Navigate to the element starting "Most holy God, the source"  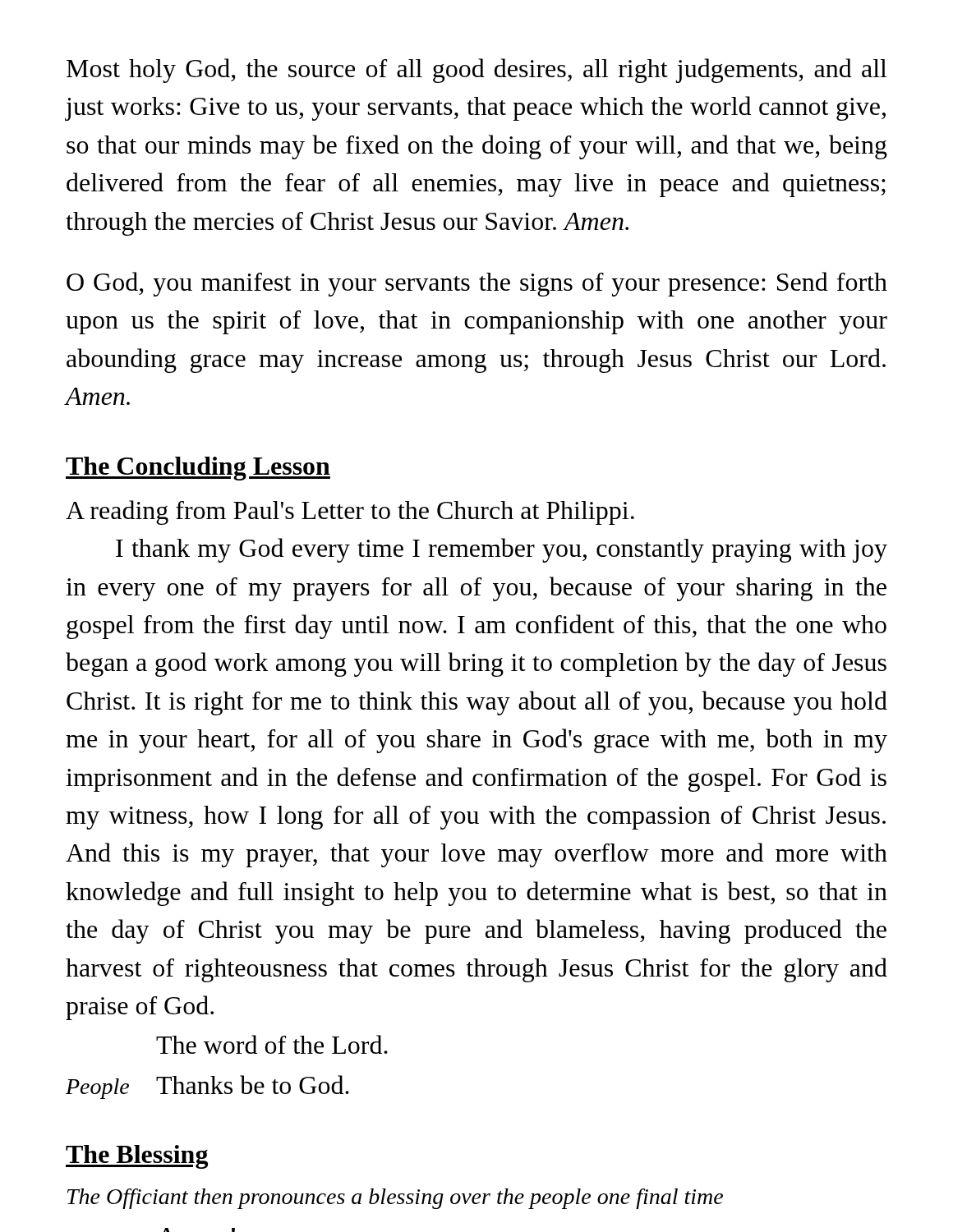tap(476, 144)
